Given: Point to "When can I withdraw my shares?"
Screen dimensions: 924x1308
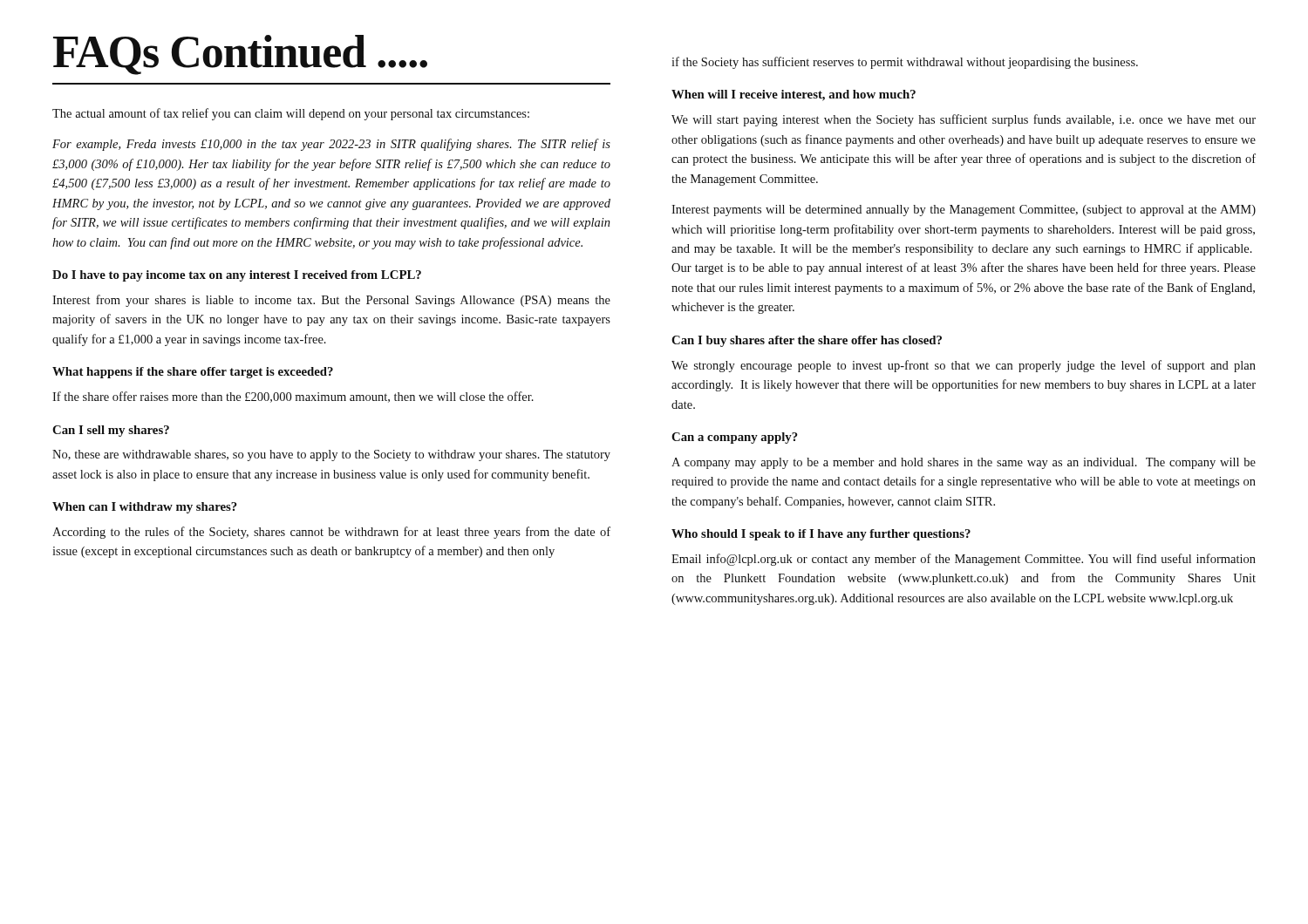Looking at the screenshot, I should point(145,507).
